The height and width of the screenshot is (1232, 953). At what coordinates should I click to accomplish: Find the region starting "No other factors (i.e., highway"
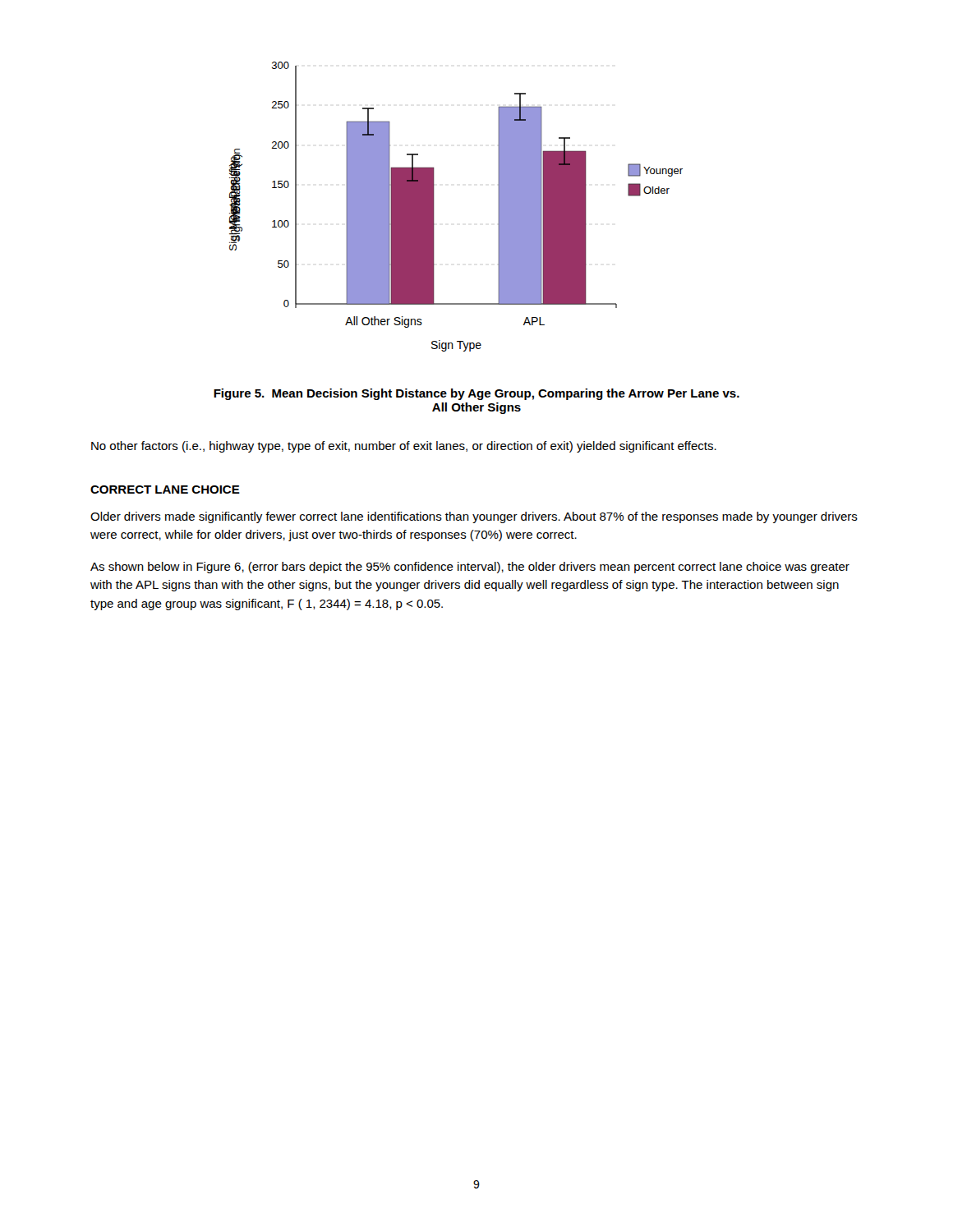pyautogui.click(x=404, y=446)
